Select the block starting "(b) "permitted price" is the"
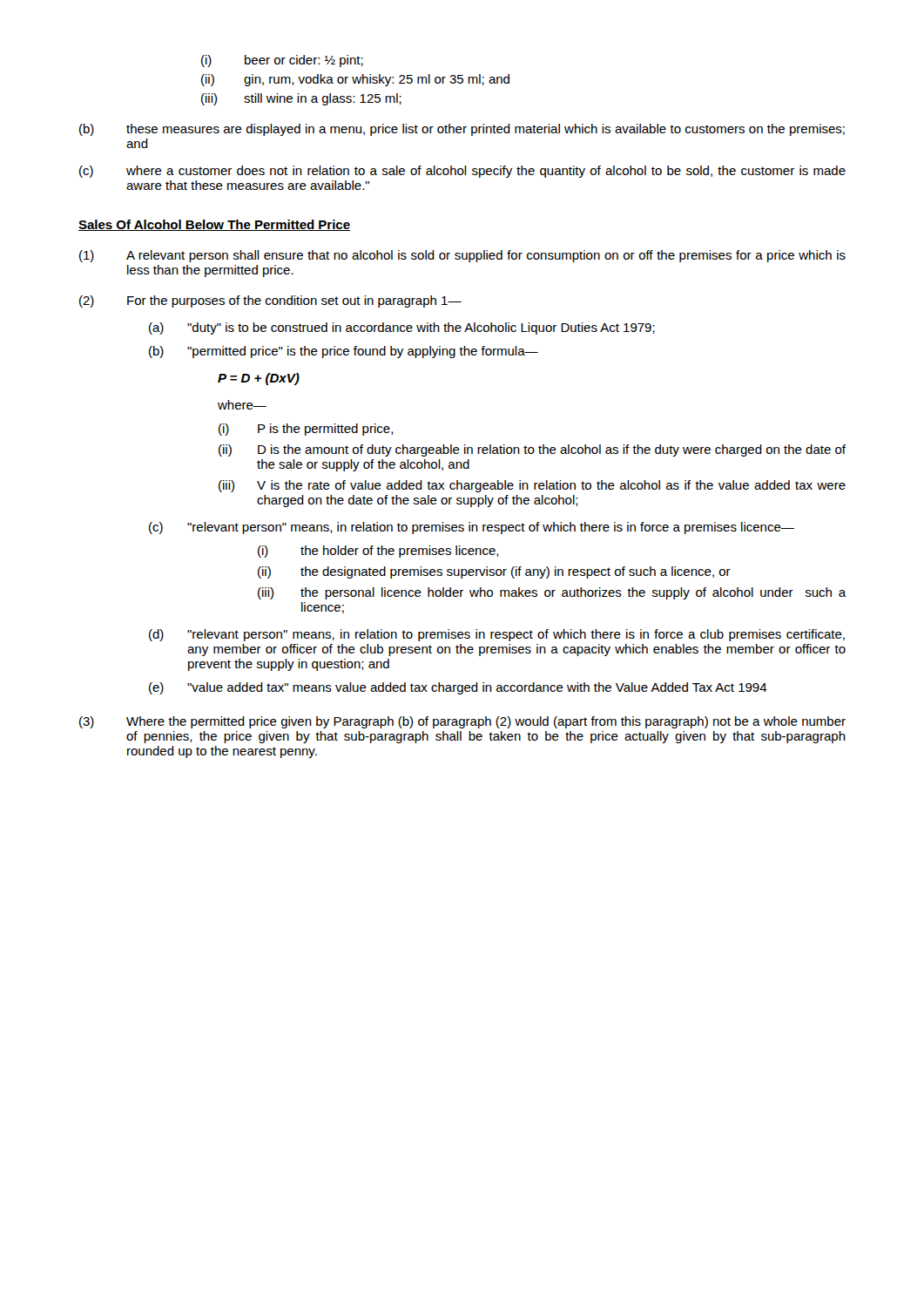 497,351
